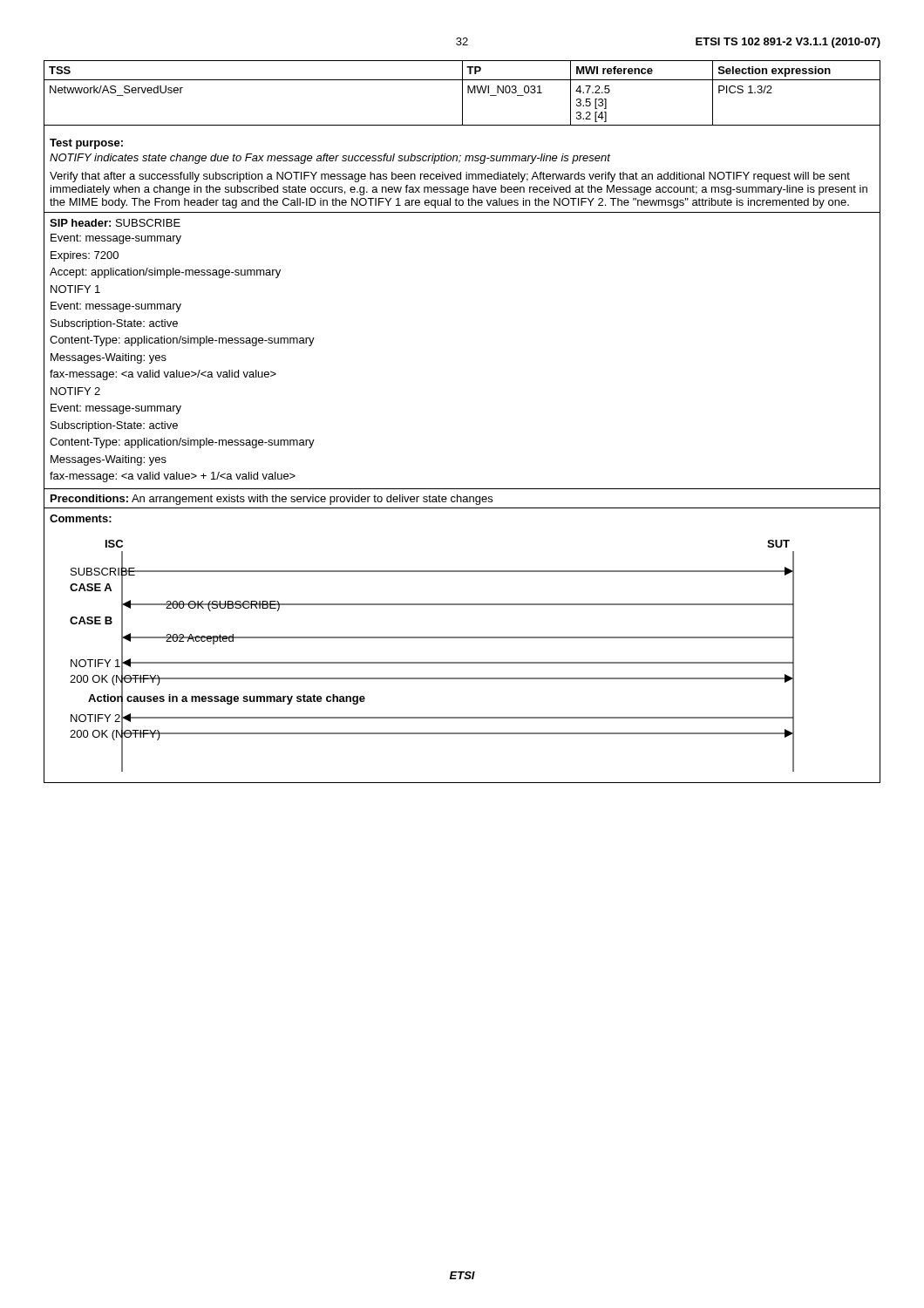The height and width of the screenshot is (1308, 924).
Task: Where is the passage that starts "Comments: ISC SUT SUBSCRIBE CASE"?
Action: [462, 644]
